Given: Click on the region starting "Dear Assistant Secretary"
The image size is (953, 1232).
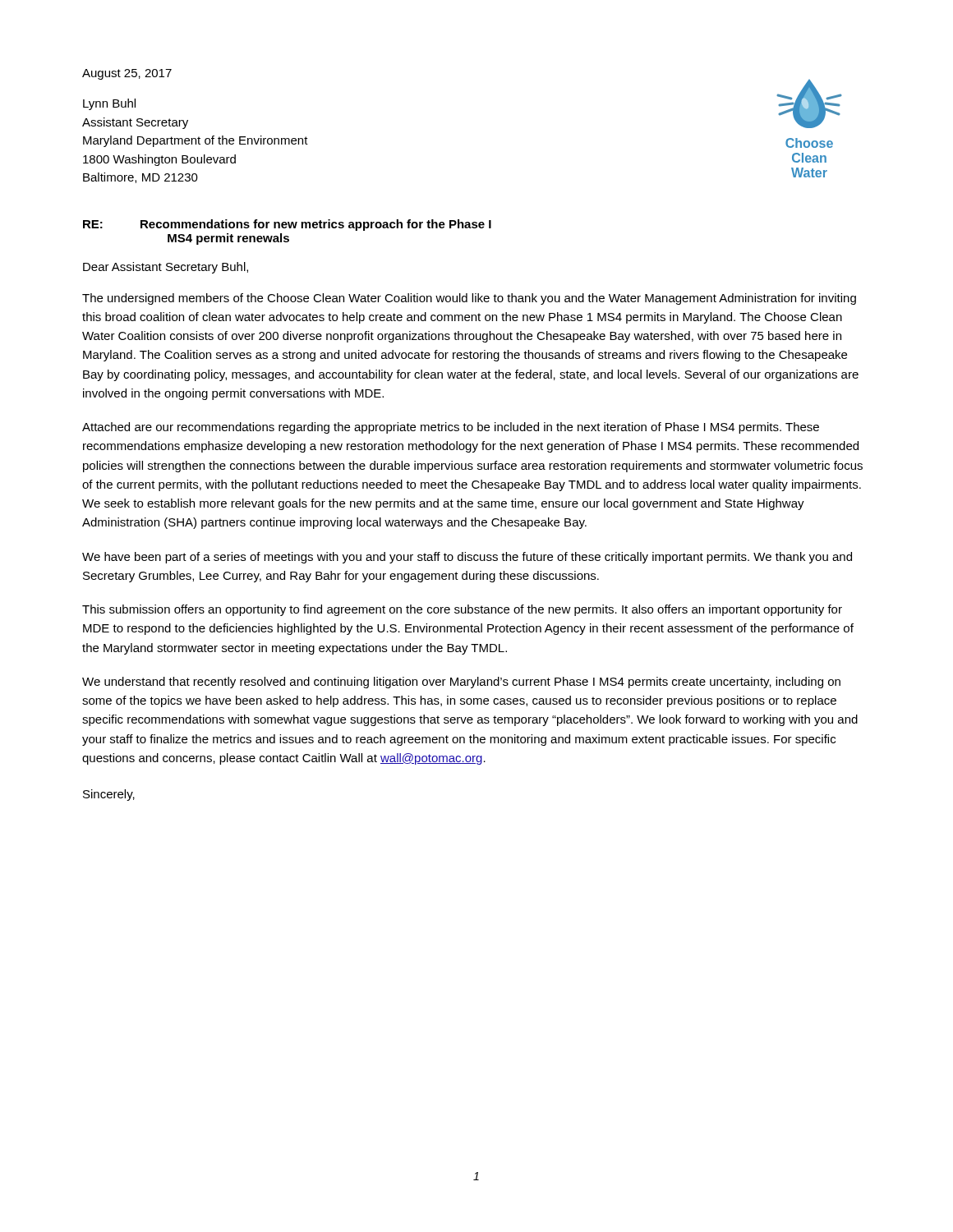Looking at the screenshot, I should point(166,266).
